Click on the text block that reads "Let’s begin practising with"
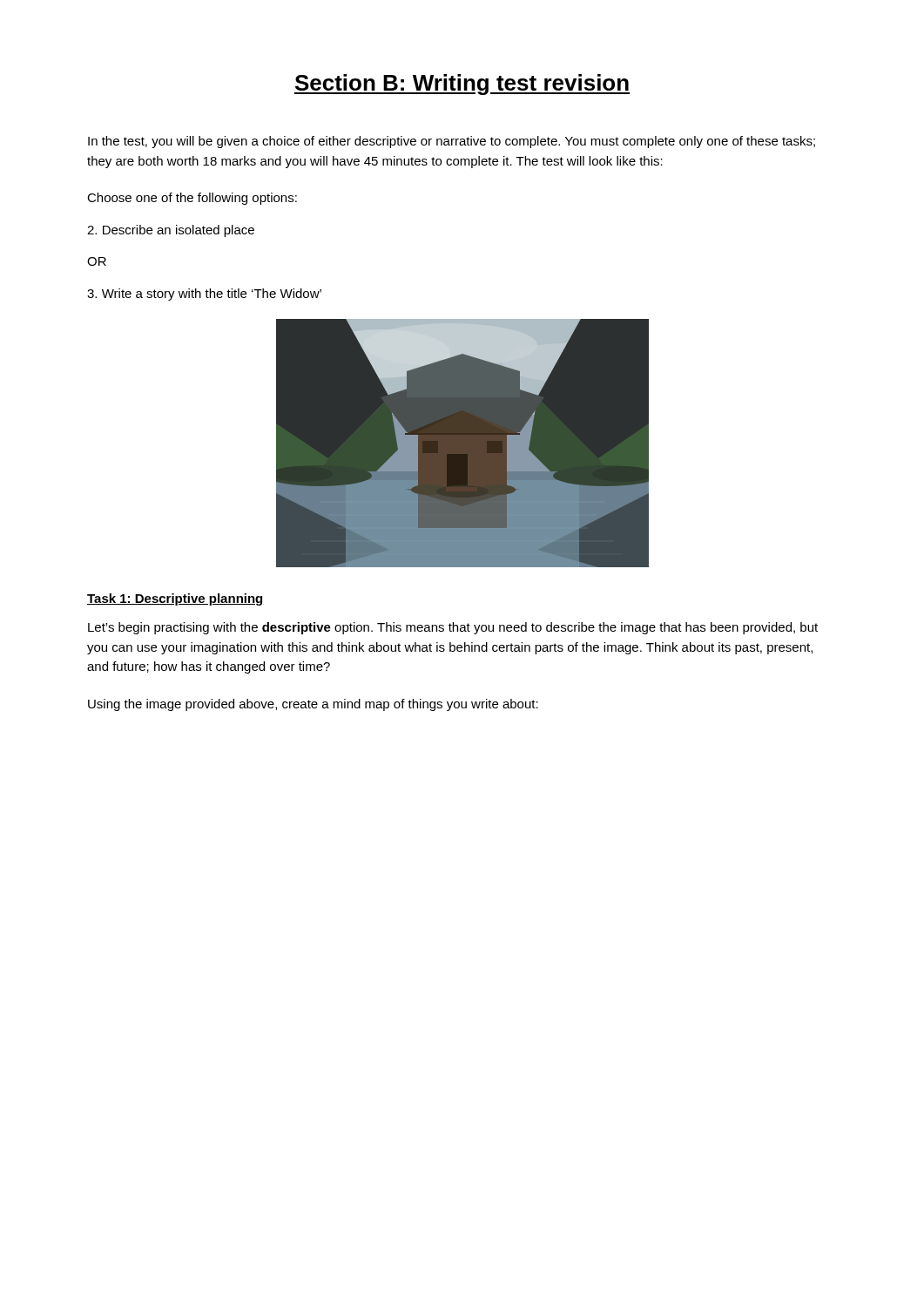This screenshot has height=1307, width=924. 453,647
